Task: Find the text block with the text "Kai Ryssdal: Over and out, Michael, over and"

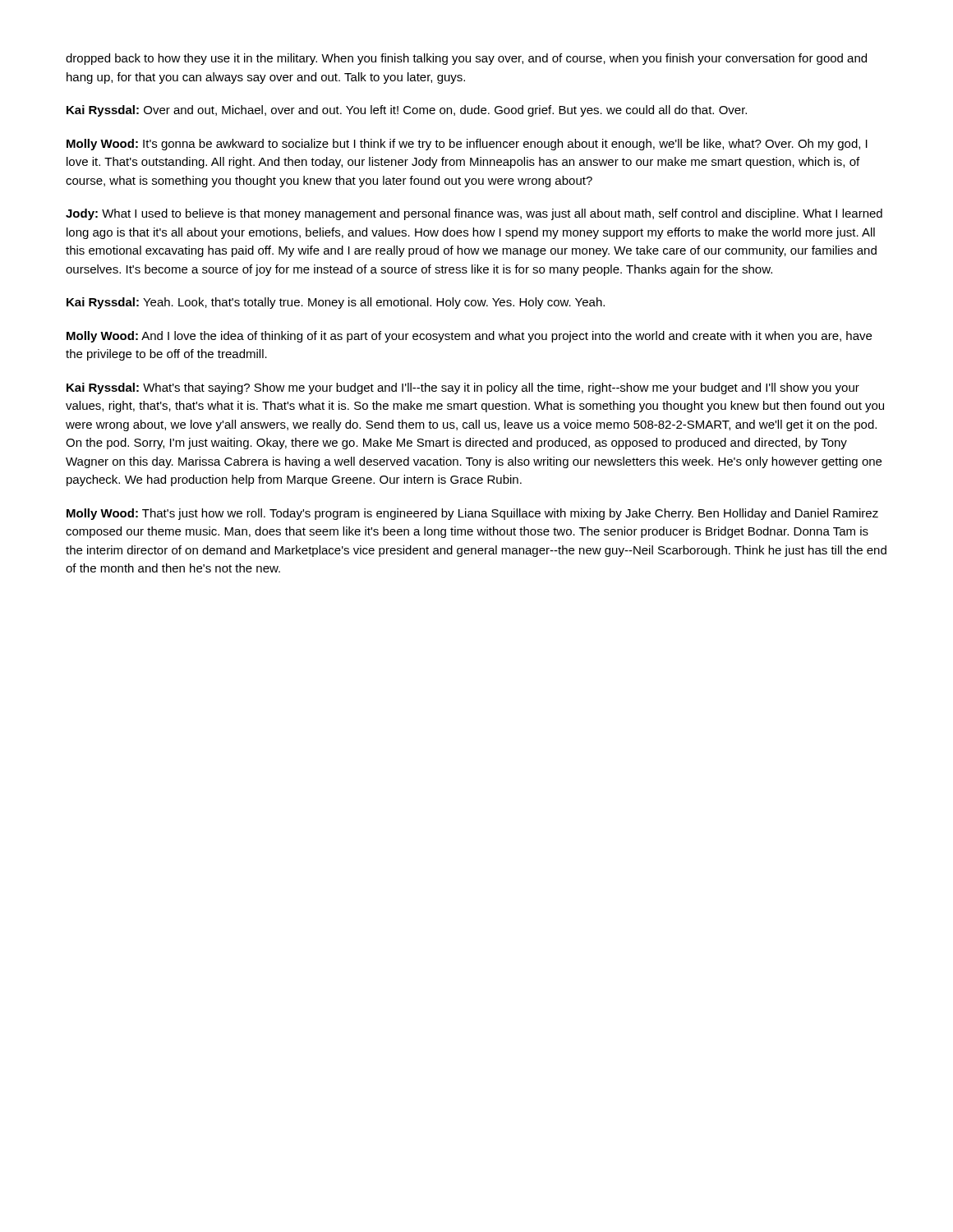Action: 407,110
